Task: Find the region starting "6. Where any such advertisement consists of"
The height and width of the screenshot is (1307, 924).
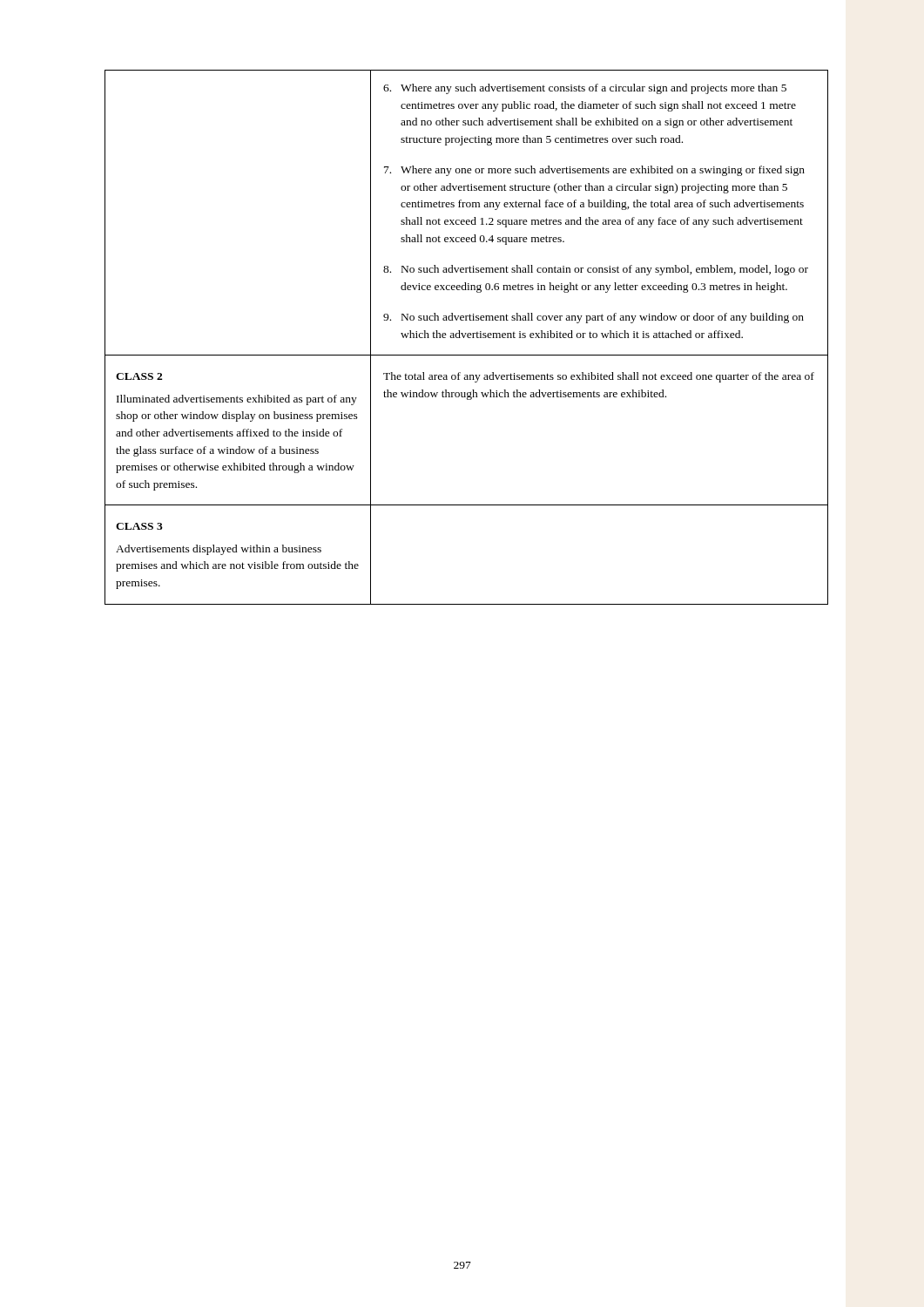Action: click(599, 113)
